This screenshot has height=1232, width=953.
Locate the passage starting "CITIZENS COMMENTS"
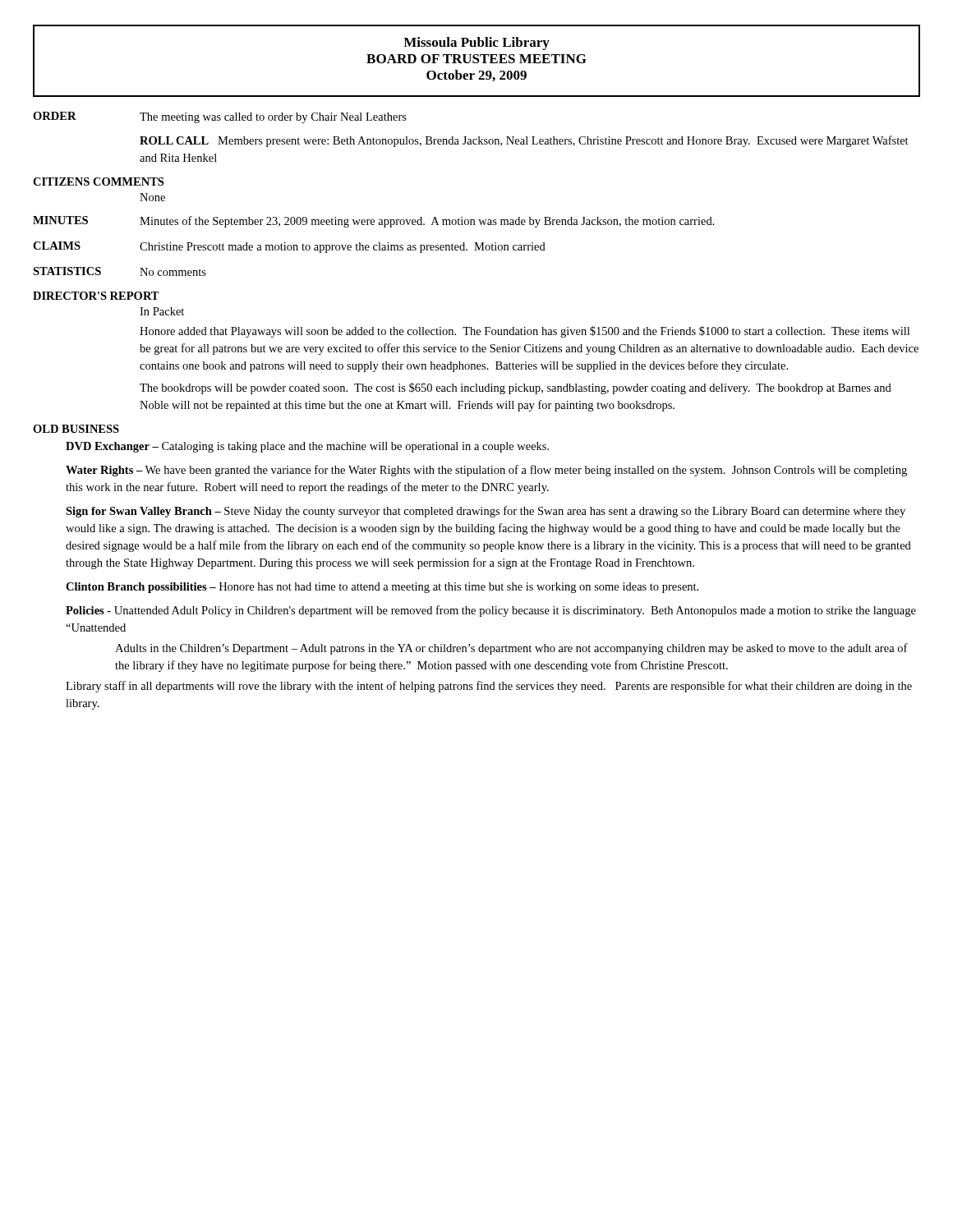click(x=99, y=182)
